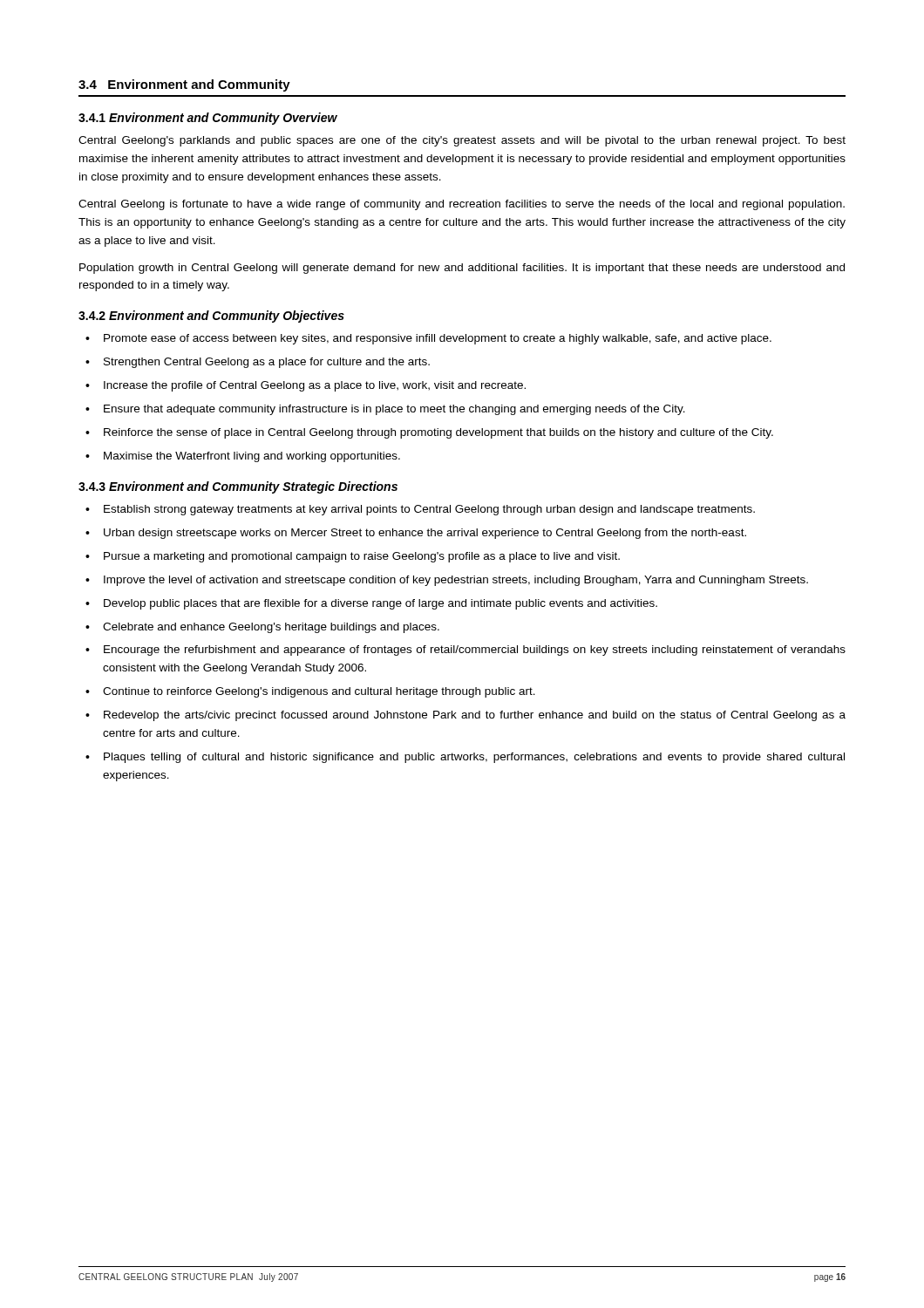924x1308 pixels.
Task: Find the list item that says "Strengthen Central Geelong as a place"
Action: click(267, 362)
